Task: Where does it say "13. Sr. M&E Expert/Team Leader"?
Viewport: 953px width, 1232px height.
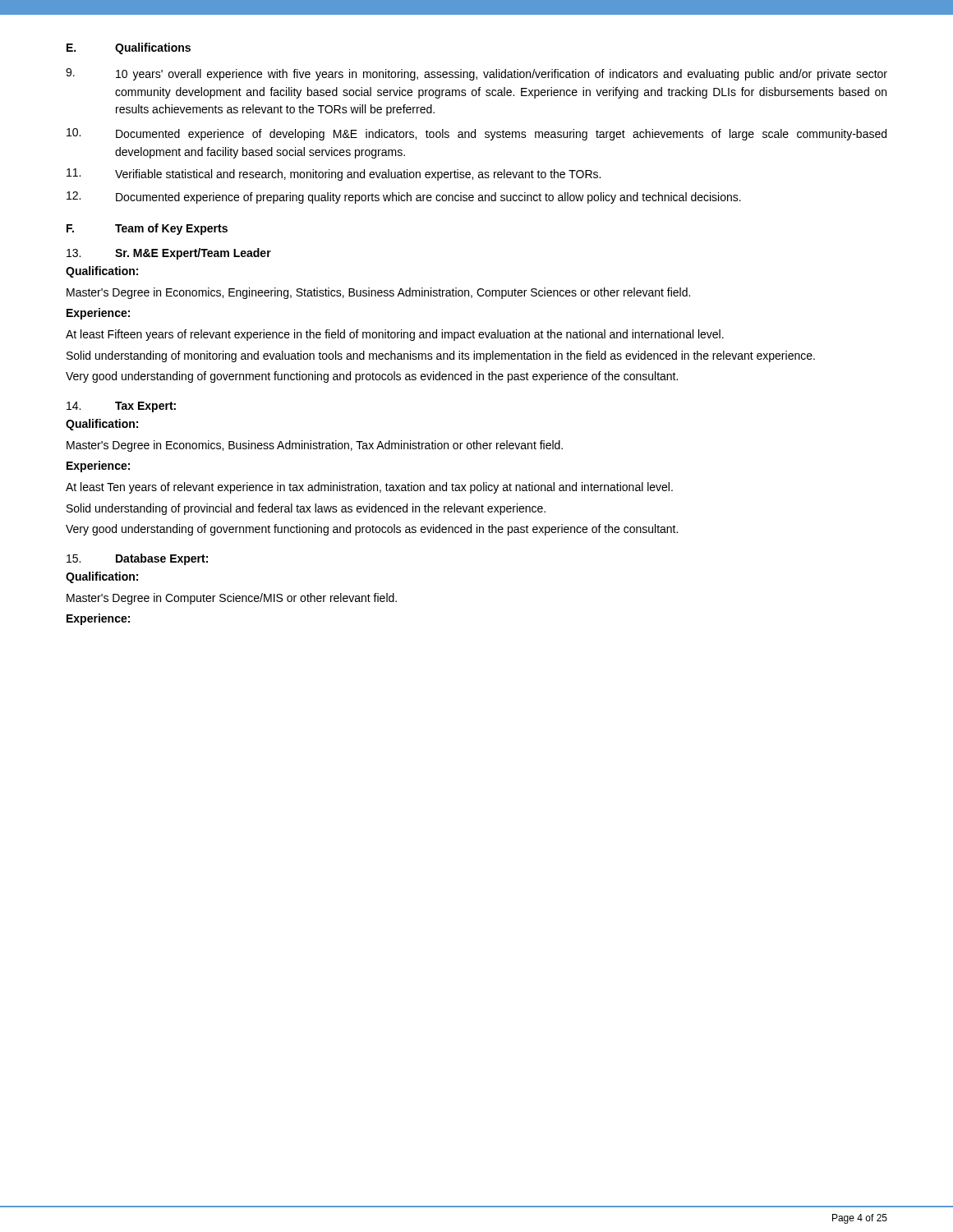Action: [x=168, y=253]
